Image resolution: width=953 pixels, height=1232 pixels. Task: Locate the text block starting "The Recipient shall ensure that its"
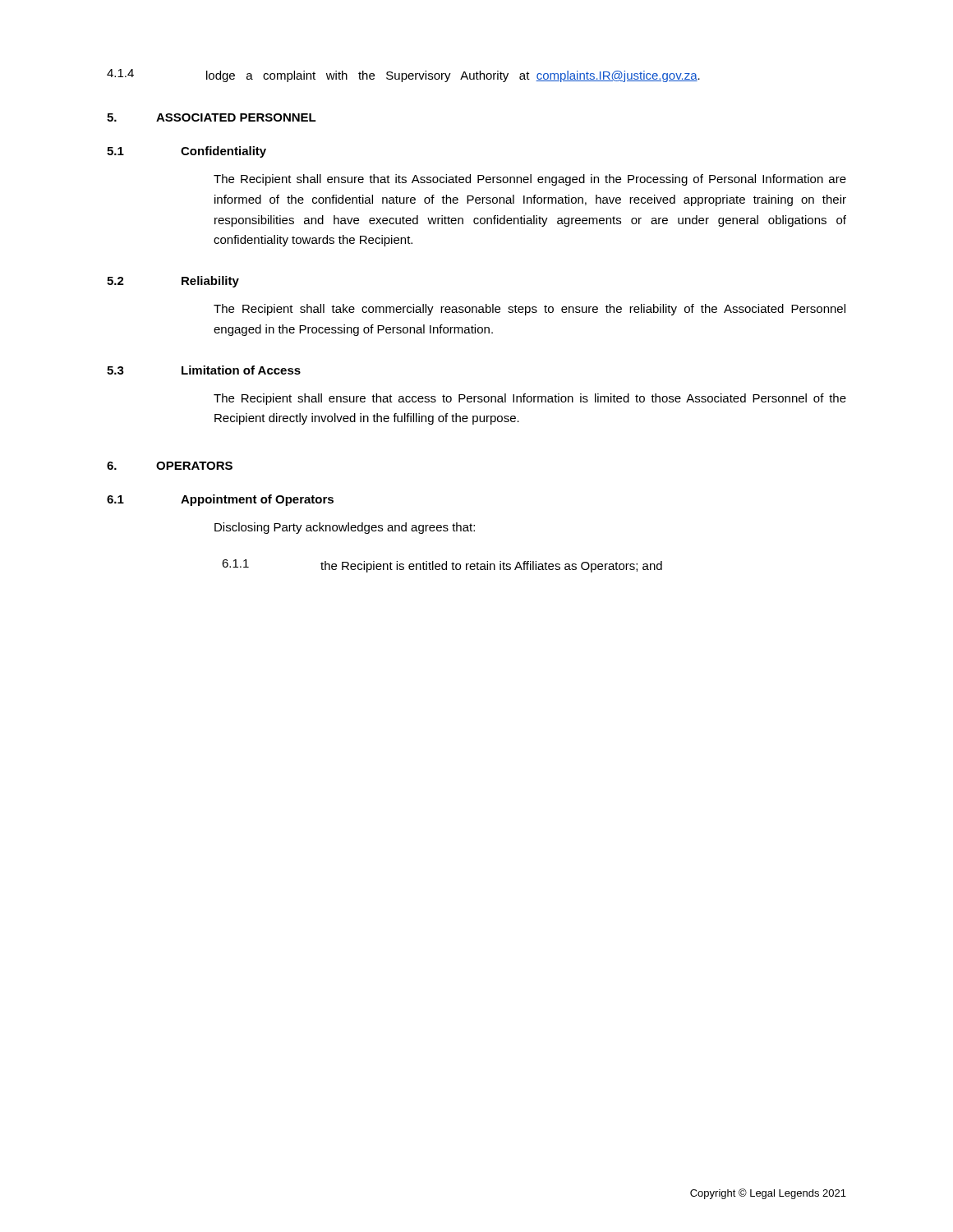click(x=530, y=209)
